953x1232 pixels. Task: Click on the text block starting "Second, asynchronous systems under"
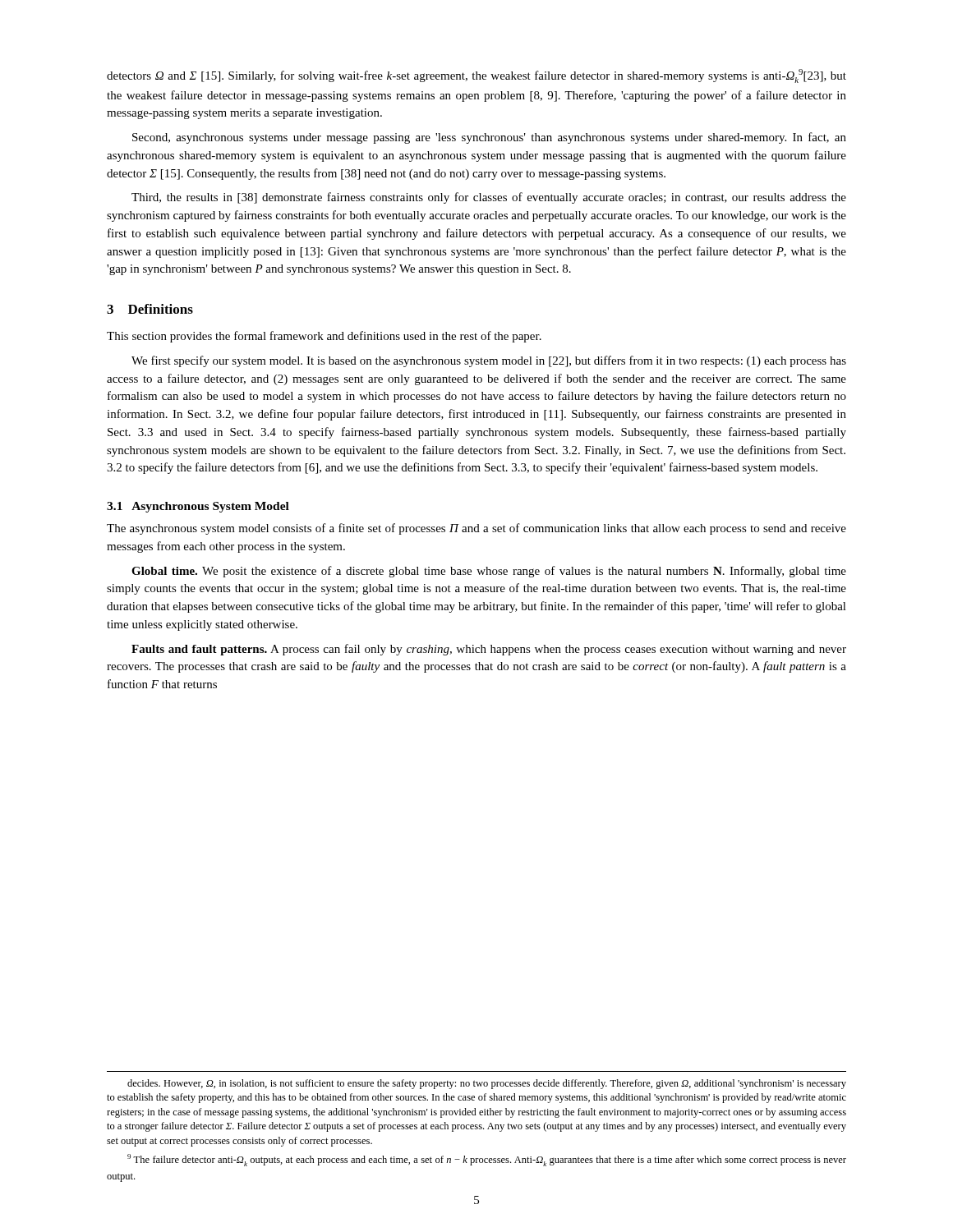476,156
